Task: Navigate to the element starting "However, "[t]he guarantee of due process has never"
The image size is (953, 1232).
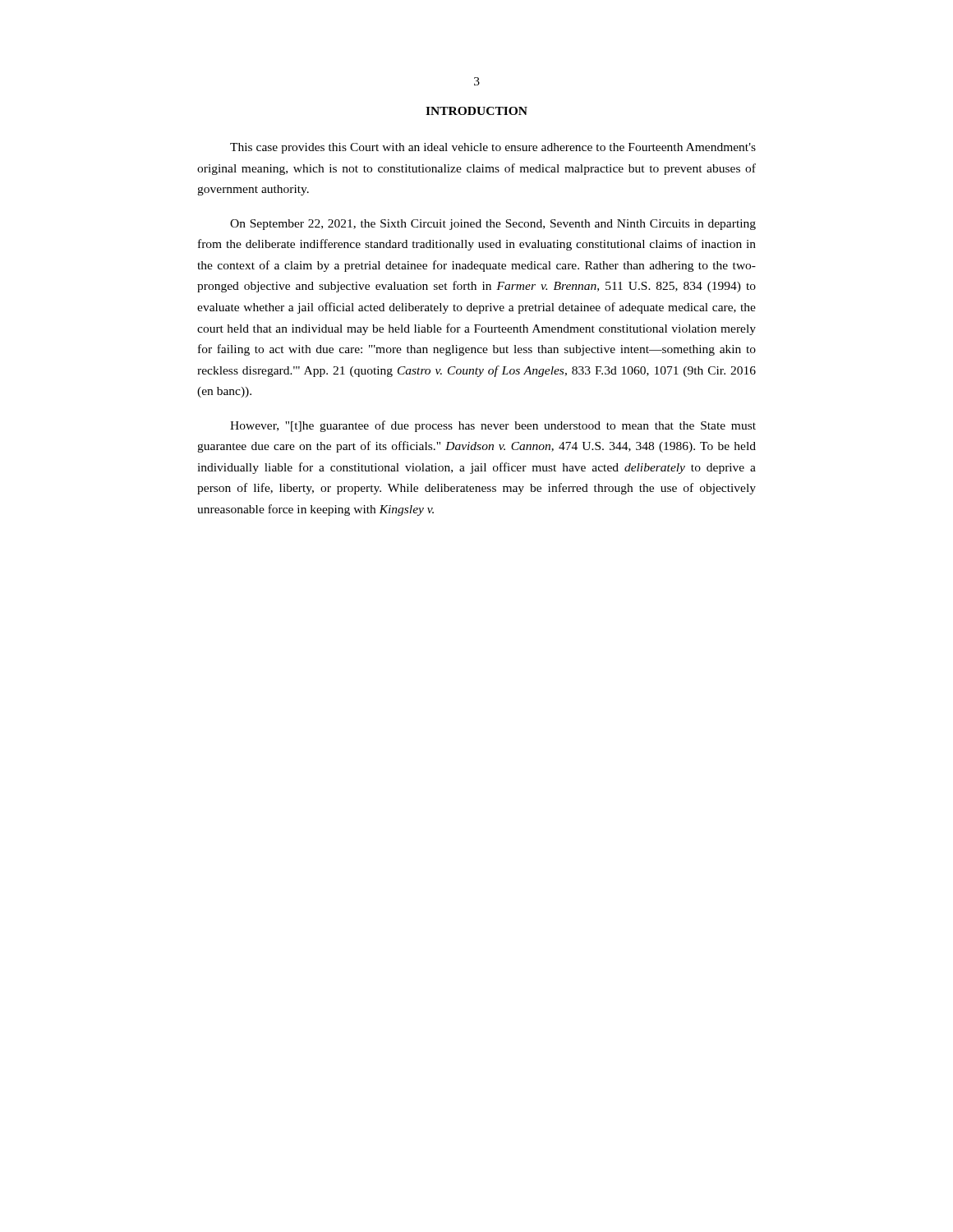Action: tap(476, 467)
